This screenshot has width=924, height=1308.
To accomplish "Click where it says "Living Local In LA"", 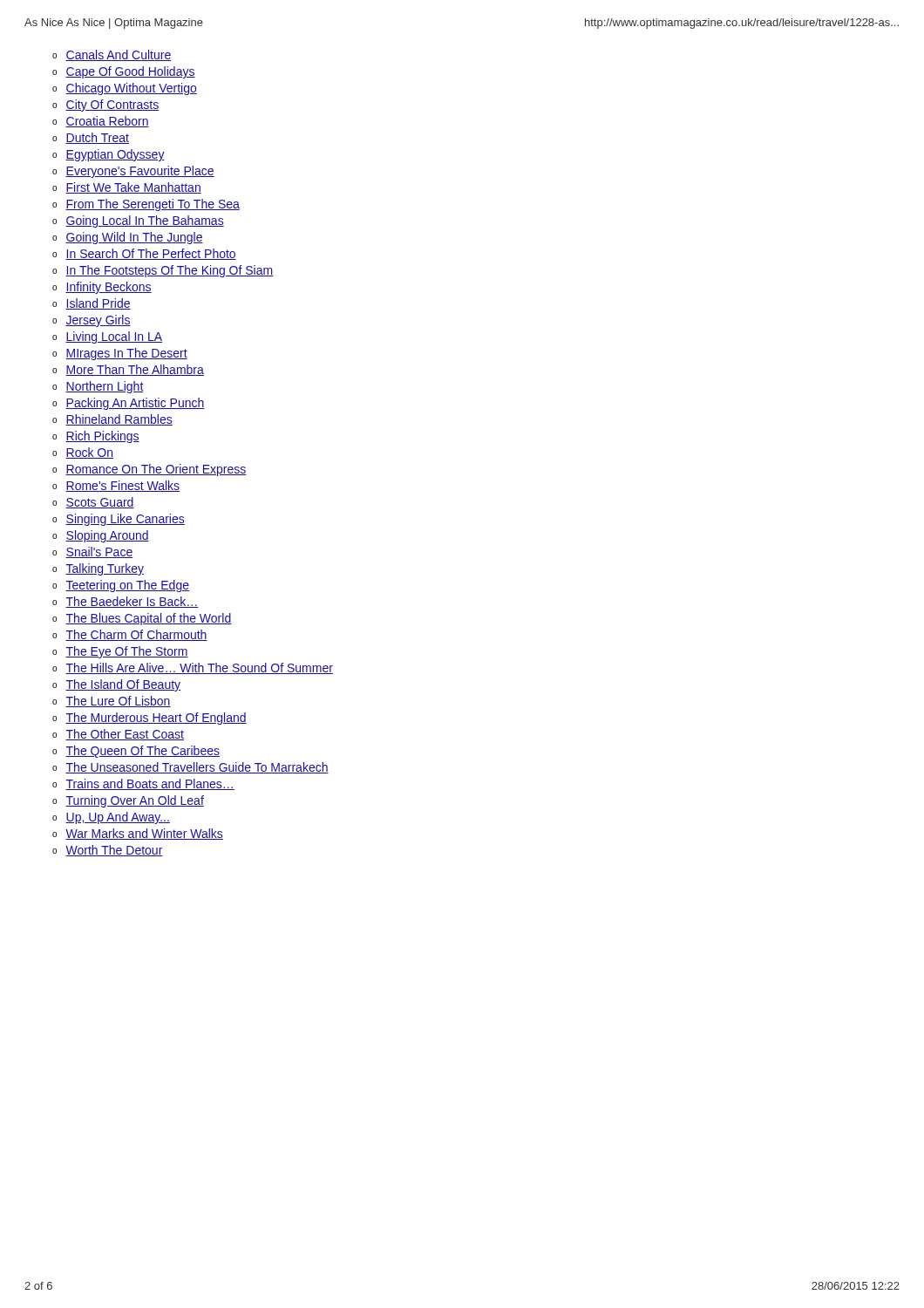I will (x=114, y=337).
